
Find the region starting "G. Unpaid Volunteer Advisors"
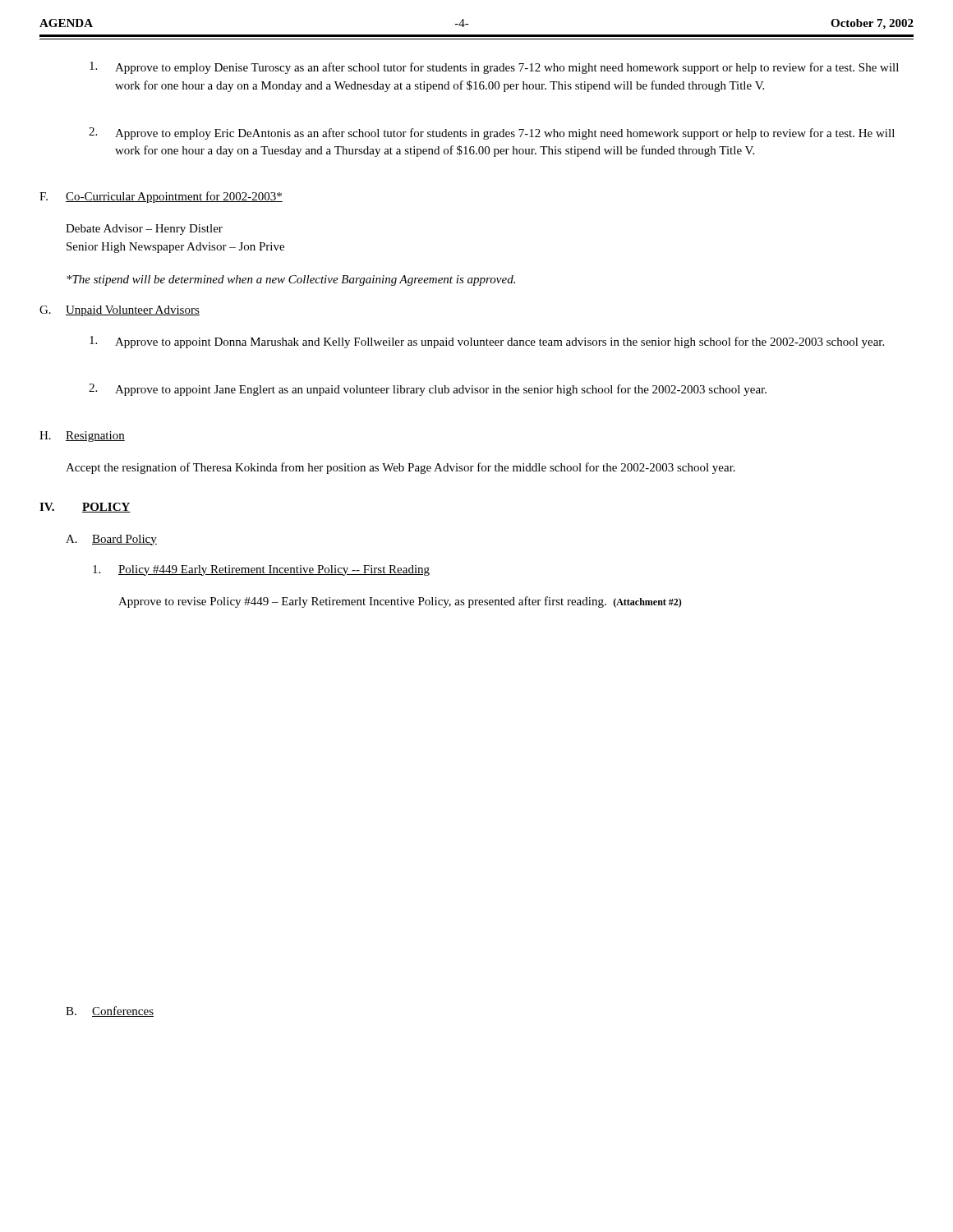(x=119, y=310)
